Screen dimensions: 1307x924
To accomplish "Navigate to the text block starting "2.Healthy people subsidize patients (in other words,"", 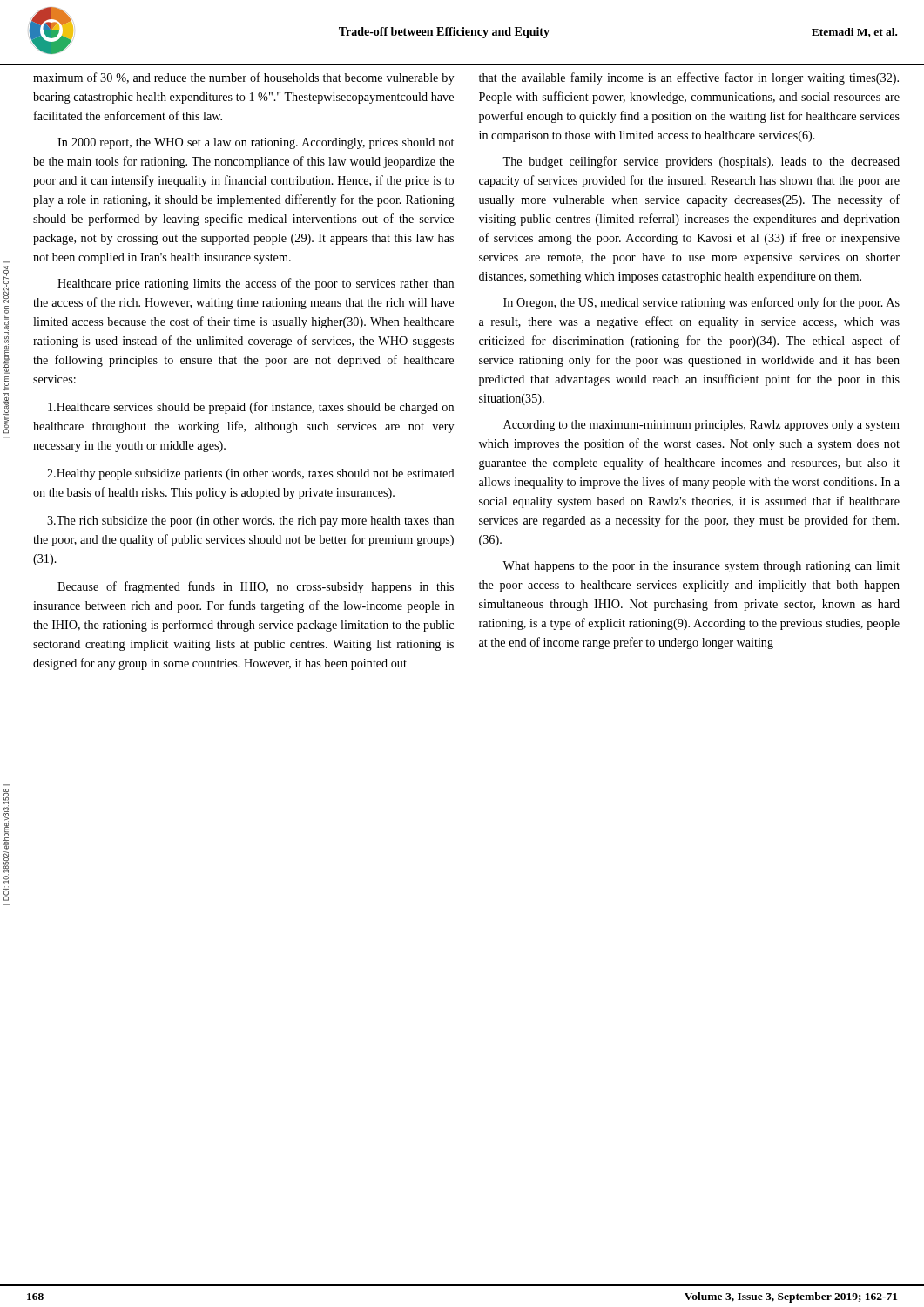I will [244, 483].
